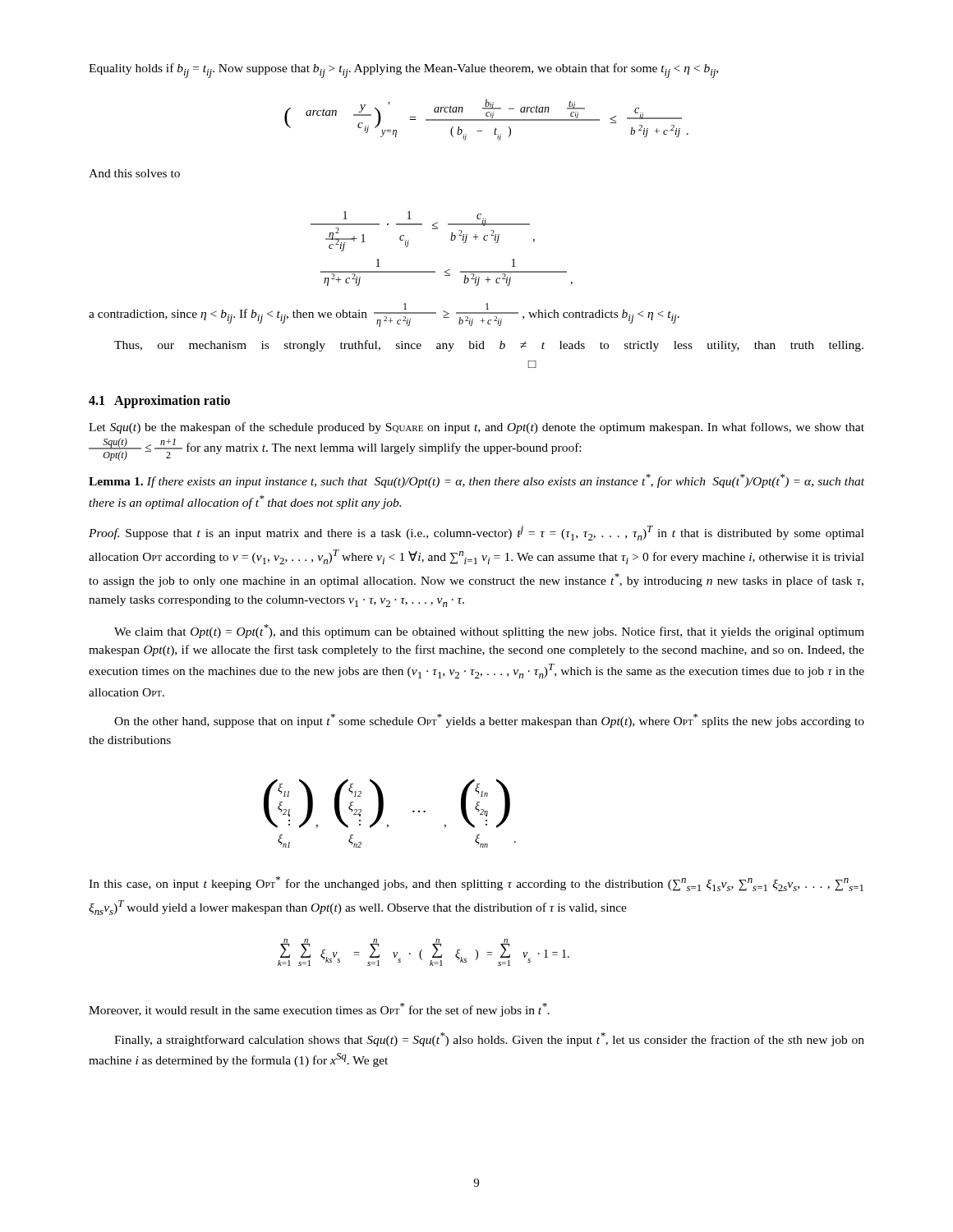The image size is (953, 1232).
Task: Point to the text block starting "In this case, on input t keeping Opt*"
Action: [x=476, y=895]
